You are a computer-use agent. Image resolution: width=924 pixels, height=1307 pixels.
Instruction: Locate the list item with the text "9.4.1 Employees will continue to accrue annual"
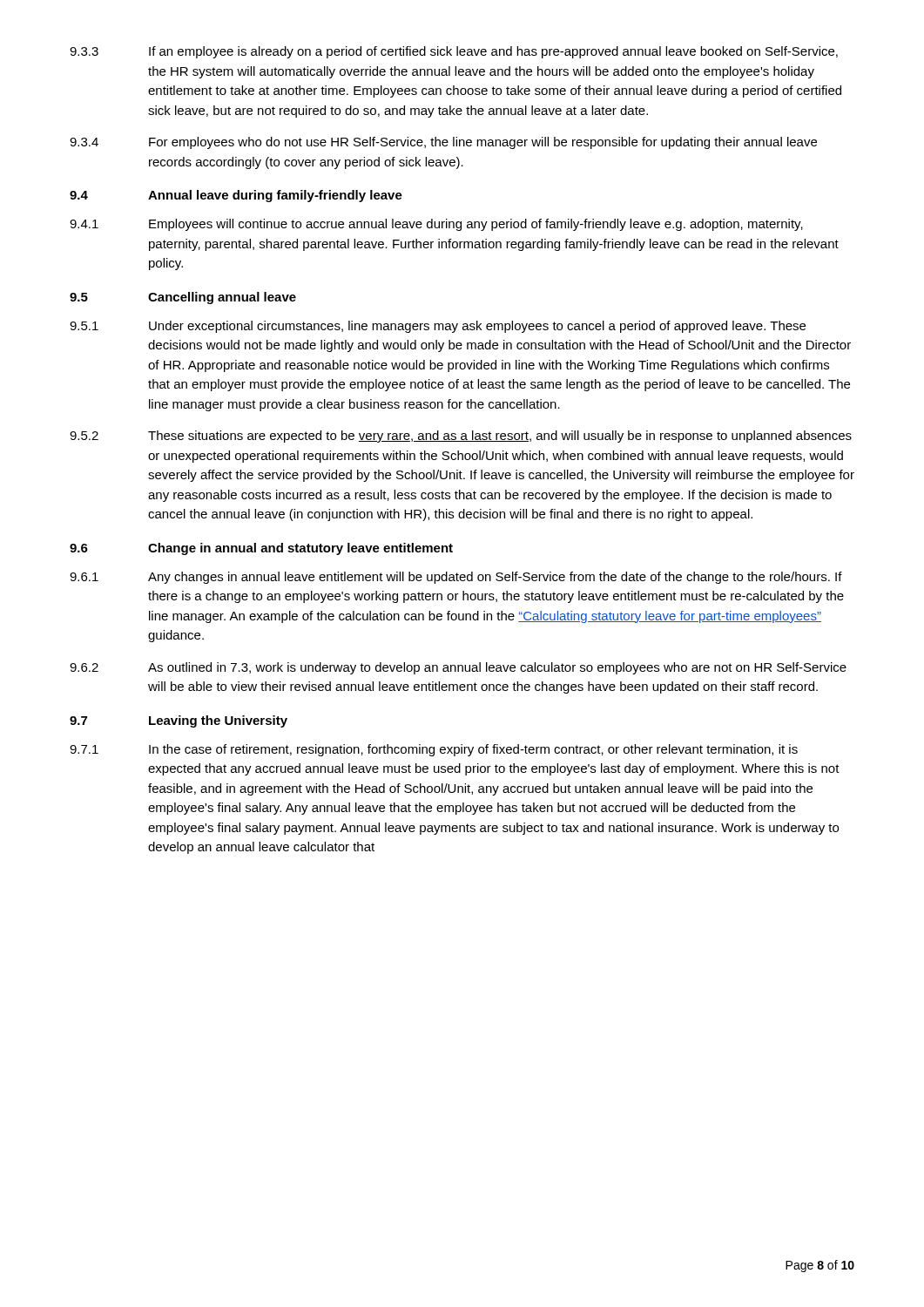[x=462, y=244]
